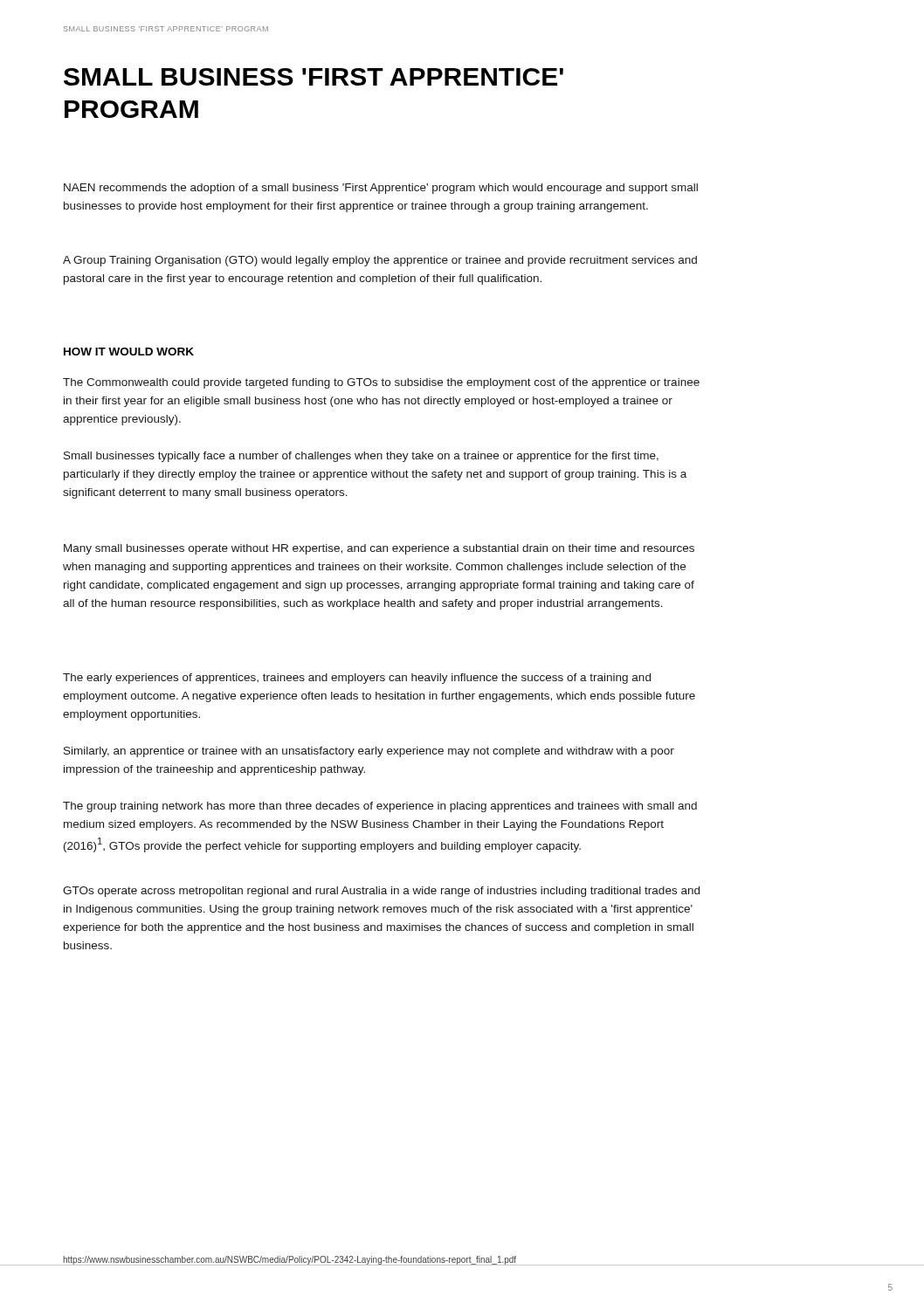Point to the block starting "GTOs operate across"
The image size is (924, 1310).
coord(382,918)
